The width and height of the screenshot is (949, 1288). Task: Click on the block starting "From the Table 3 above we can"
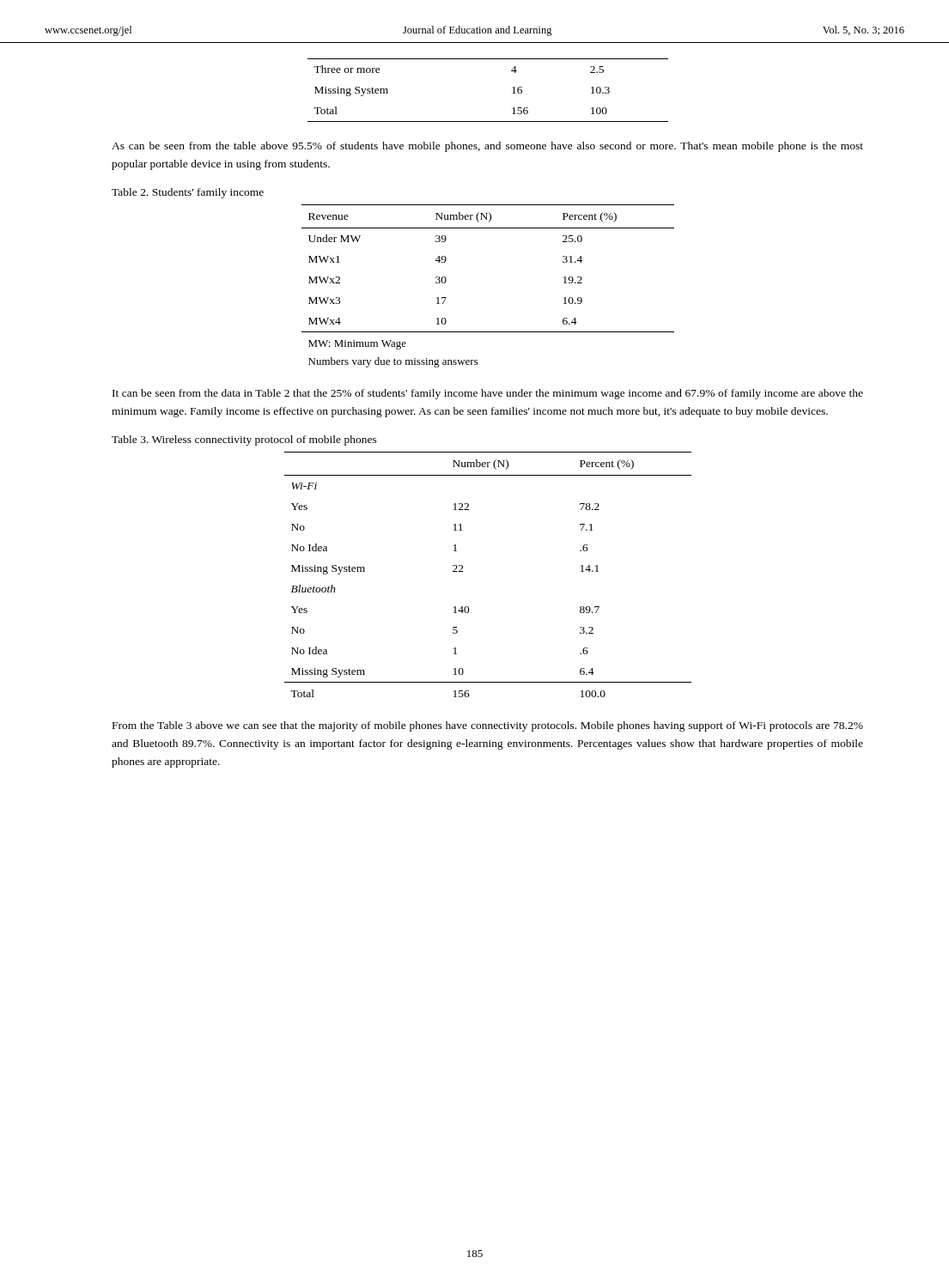coord(487,744)
